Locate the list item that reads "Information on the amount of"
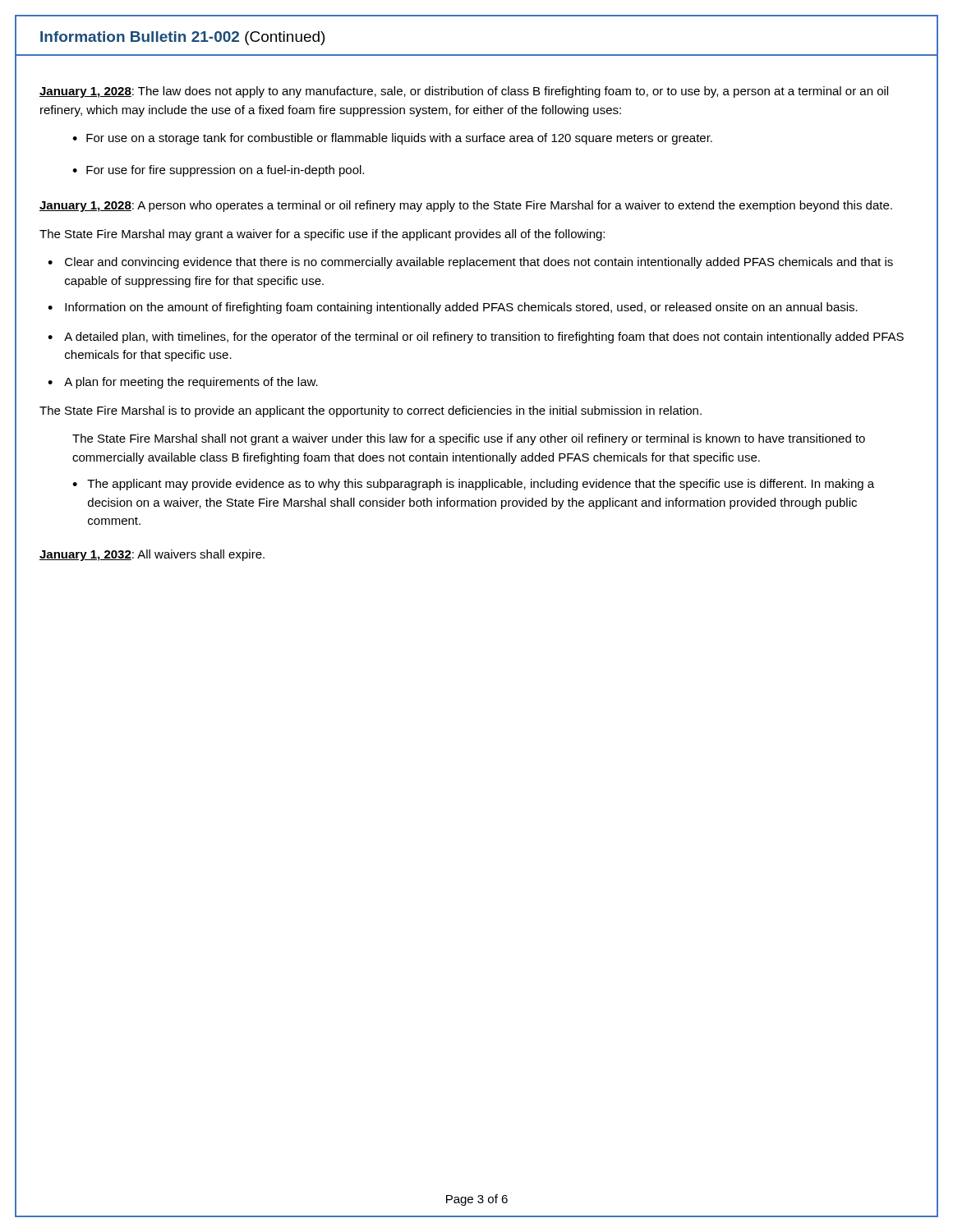The width and height of the screenshot is (953, 1232). click(461, 307)
